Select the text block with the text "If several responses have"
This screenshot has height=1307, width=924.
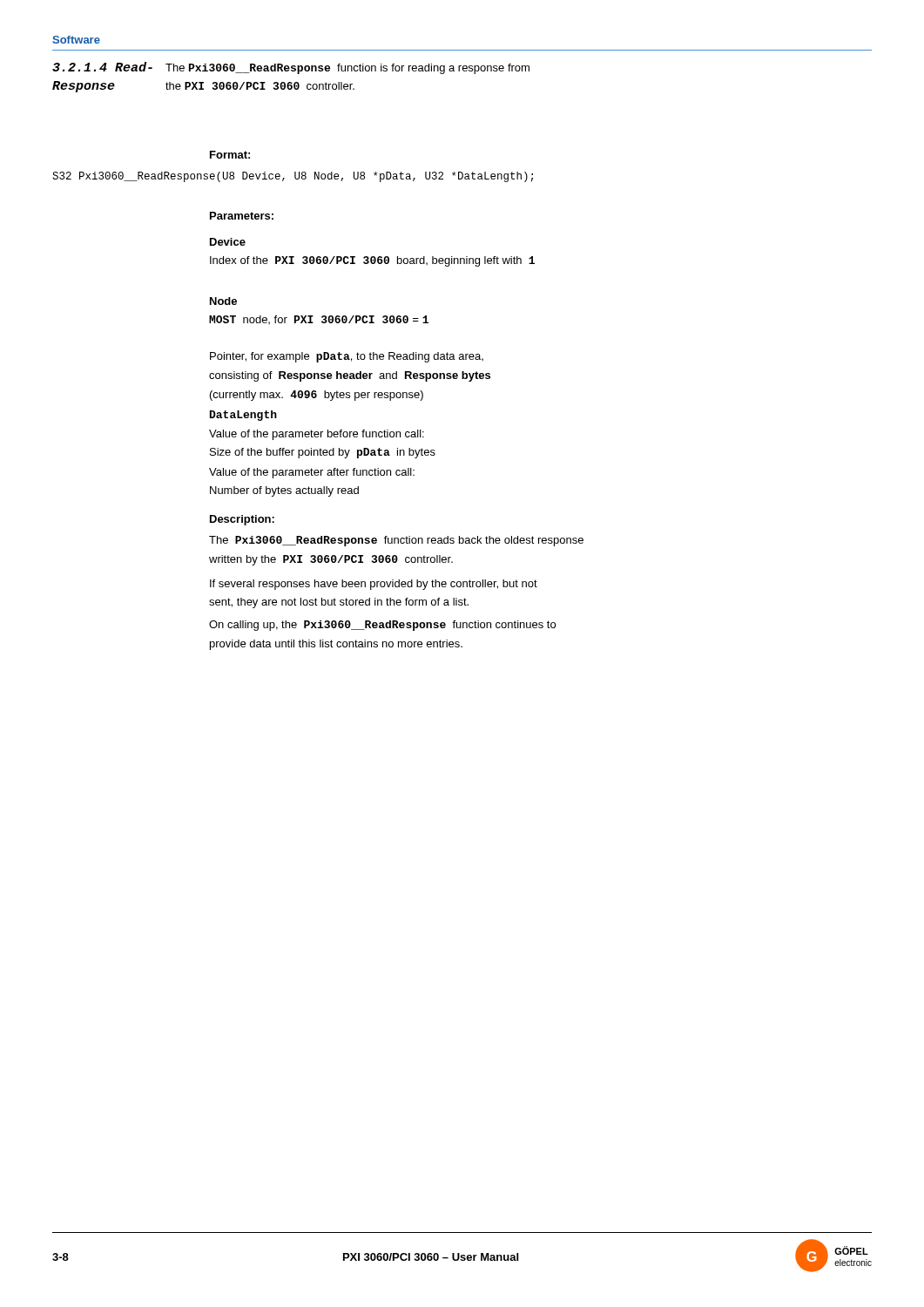(373, 592)
